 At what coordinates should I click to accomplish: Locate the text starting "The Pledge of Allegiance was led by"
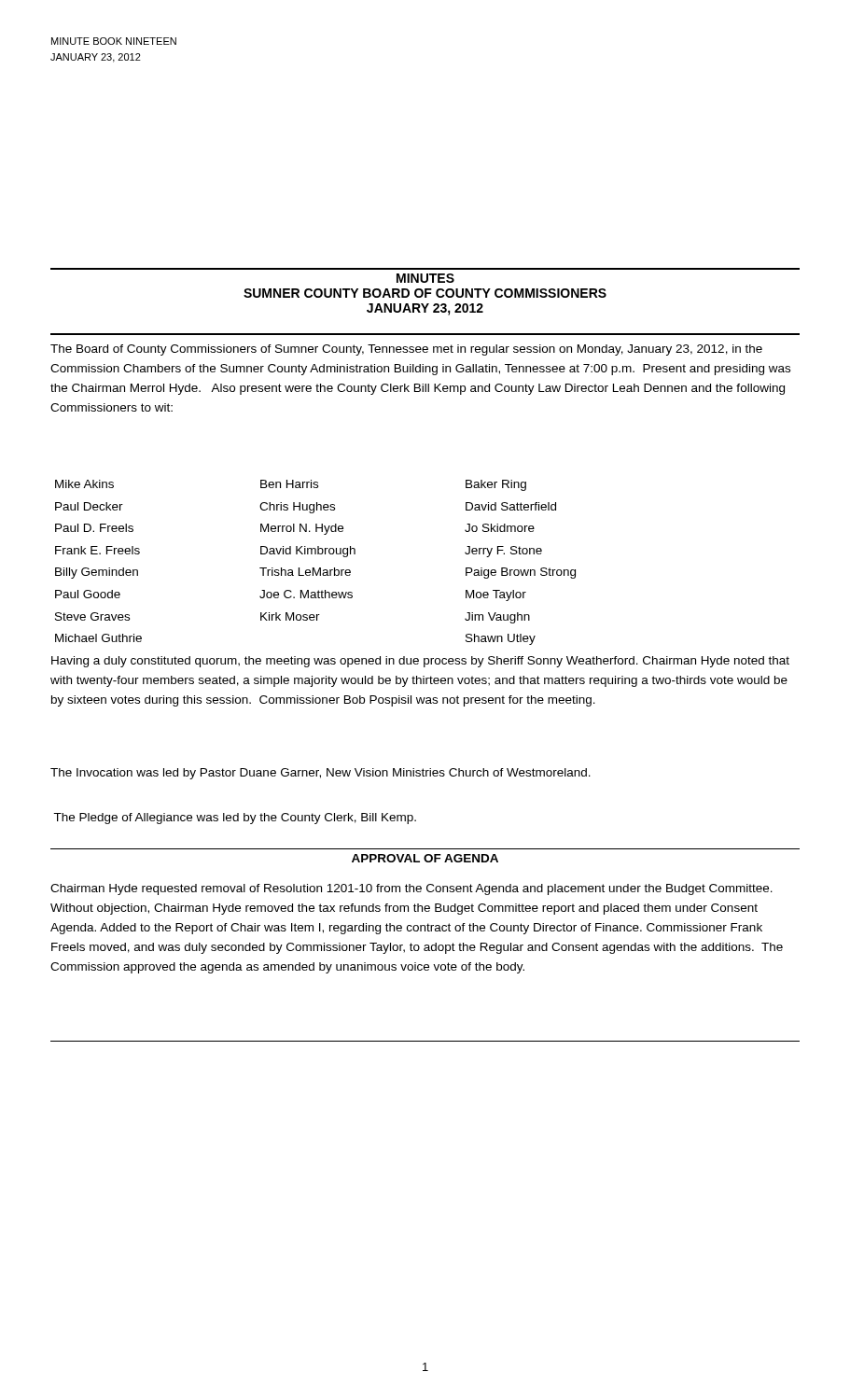[234, 817]
